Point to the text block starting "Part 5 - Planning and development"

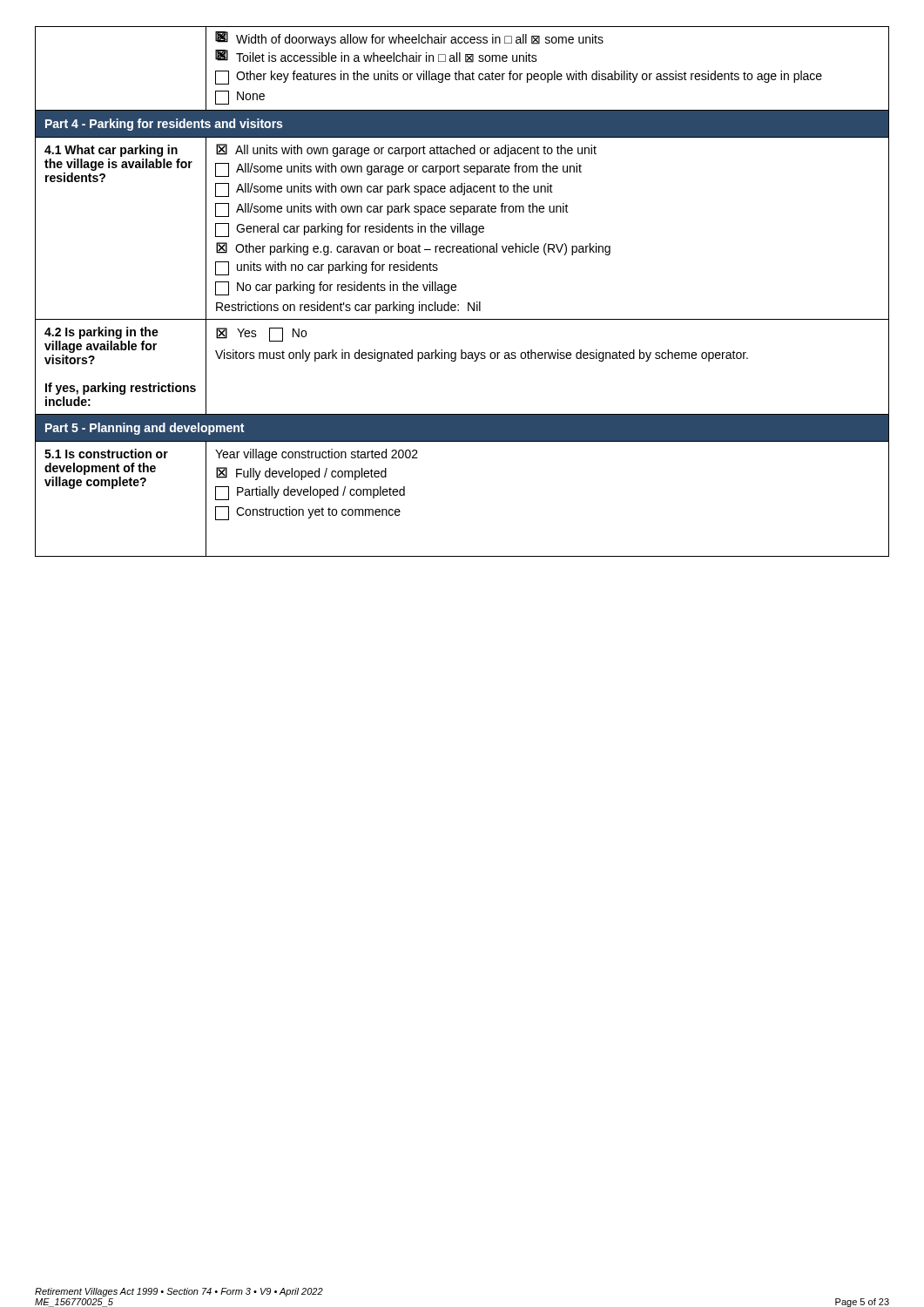pyautogui.click(x=144, y=428)
